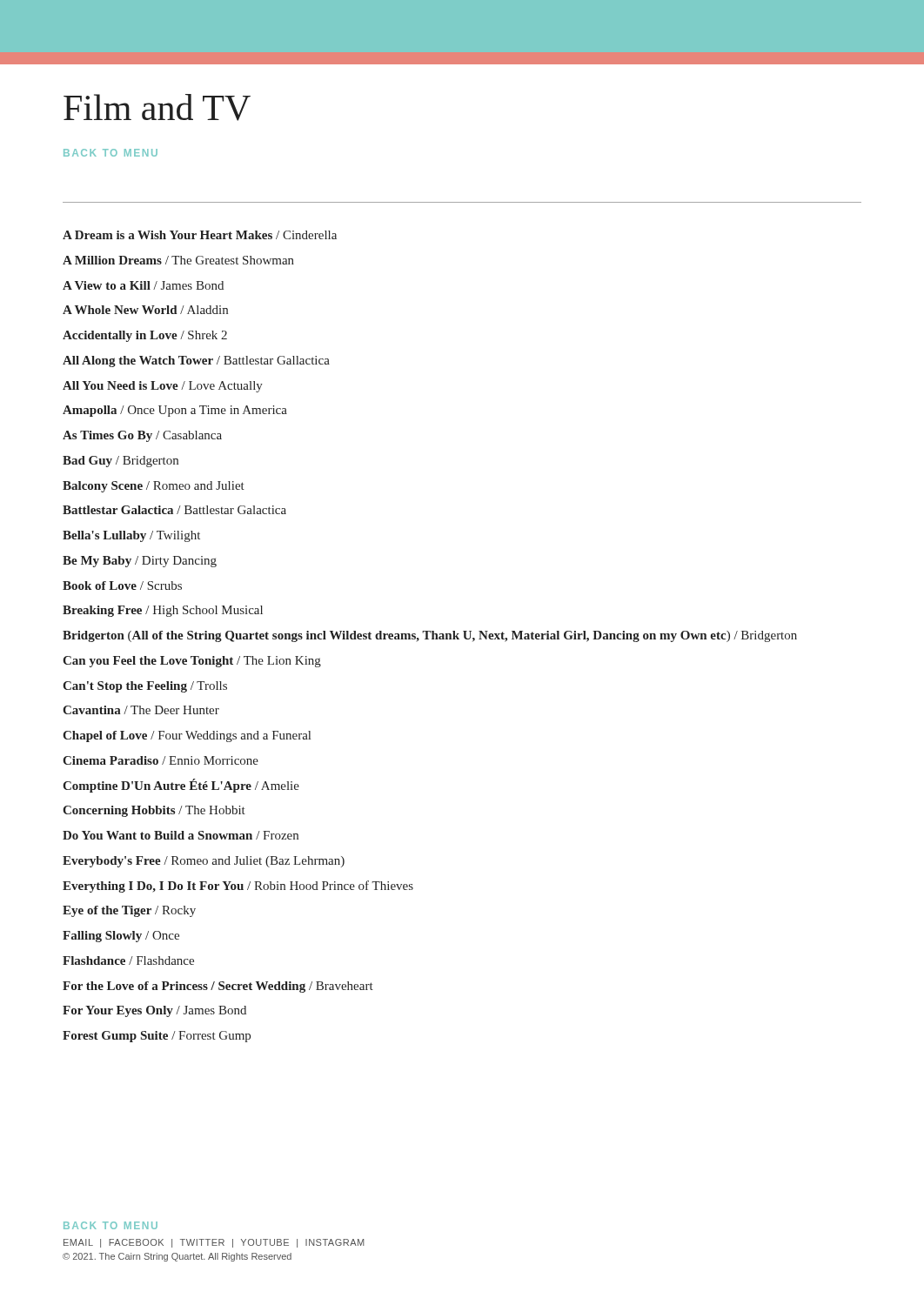
Task: Click on the region starting "For the Love of a Princess"
Action: [x=218, y=987]
